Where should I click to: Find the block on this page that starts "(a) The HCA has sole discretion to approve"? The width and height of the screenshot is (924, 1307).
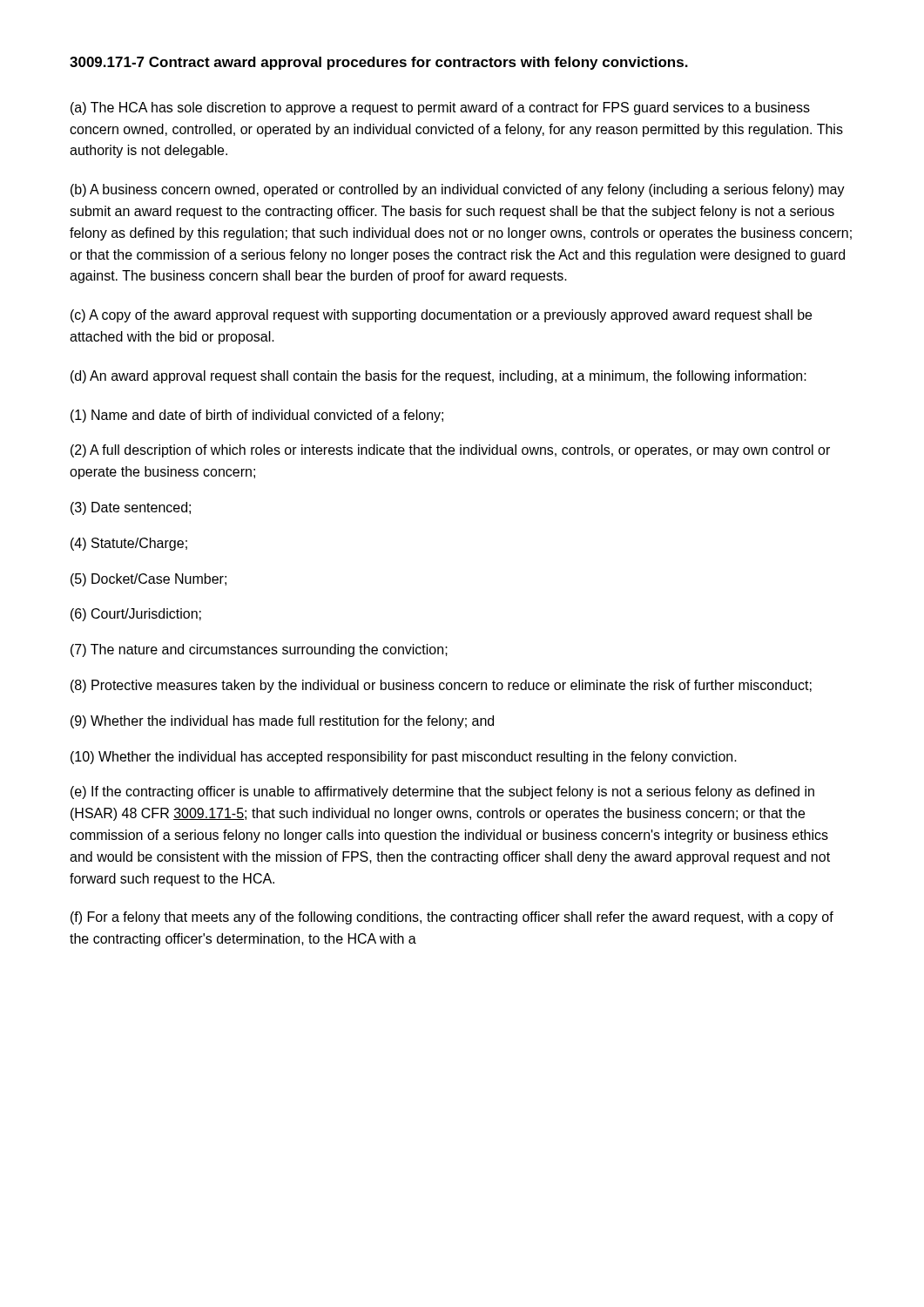click(456, 129)
